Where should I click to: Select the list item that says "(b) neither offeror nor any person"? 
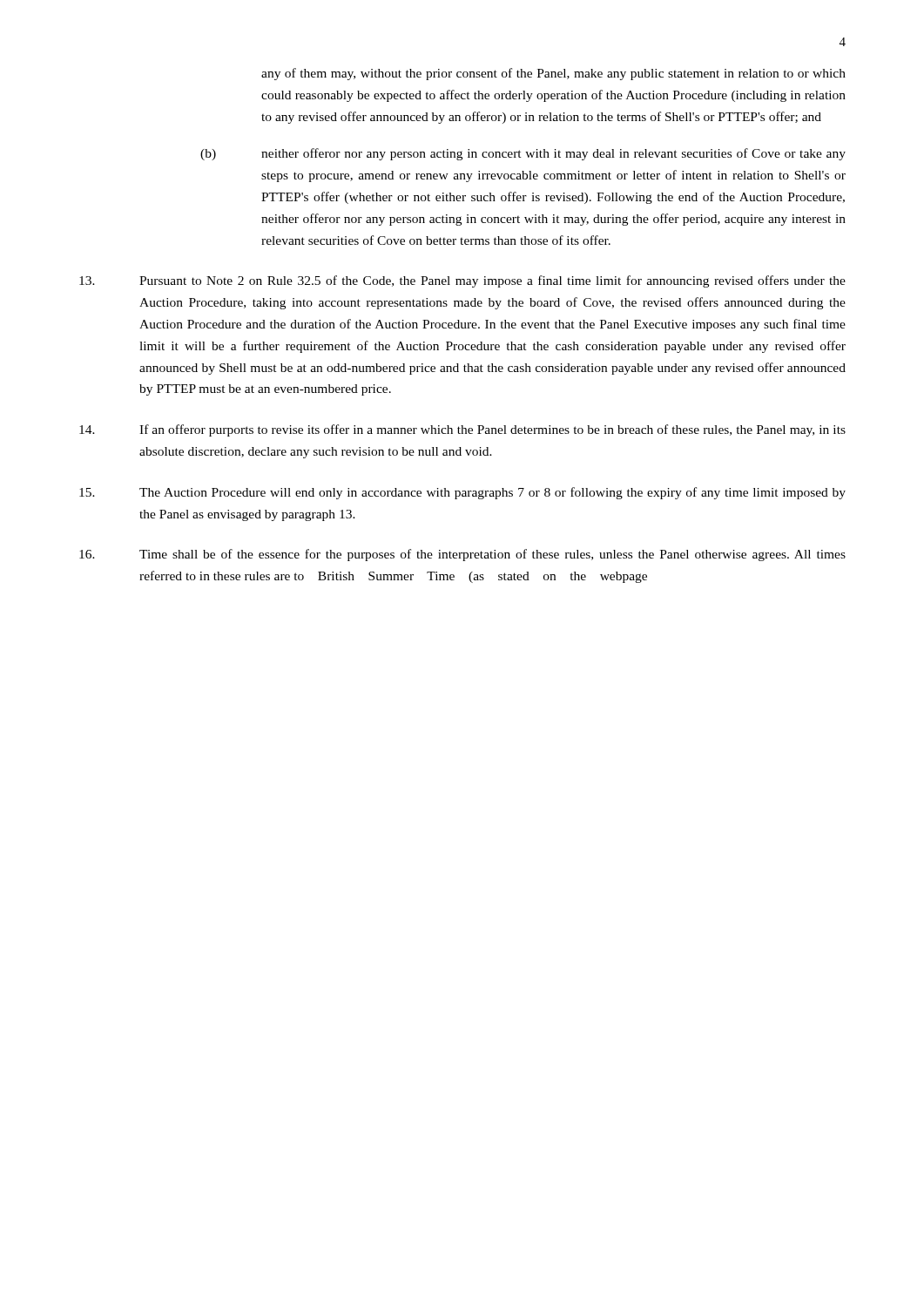pos(523,197)
